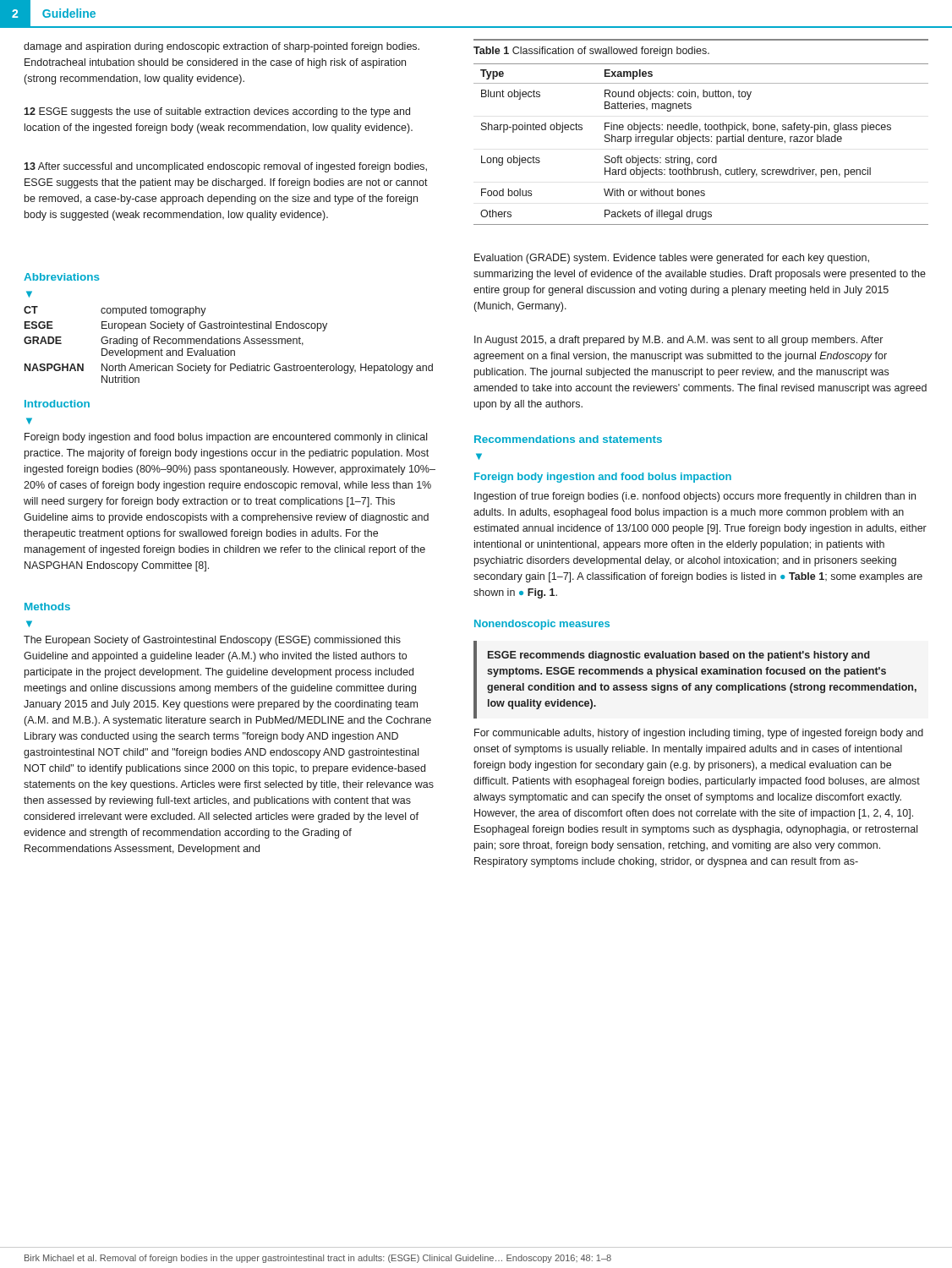Locate the table with the text "Sharp-pointed objects"
Screen dimensions: 1268x952
coord(701,144)
